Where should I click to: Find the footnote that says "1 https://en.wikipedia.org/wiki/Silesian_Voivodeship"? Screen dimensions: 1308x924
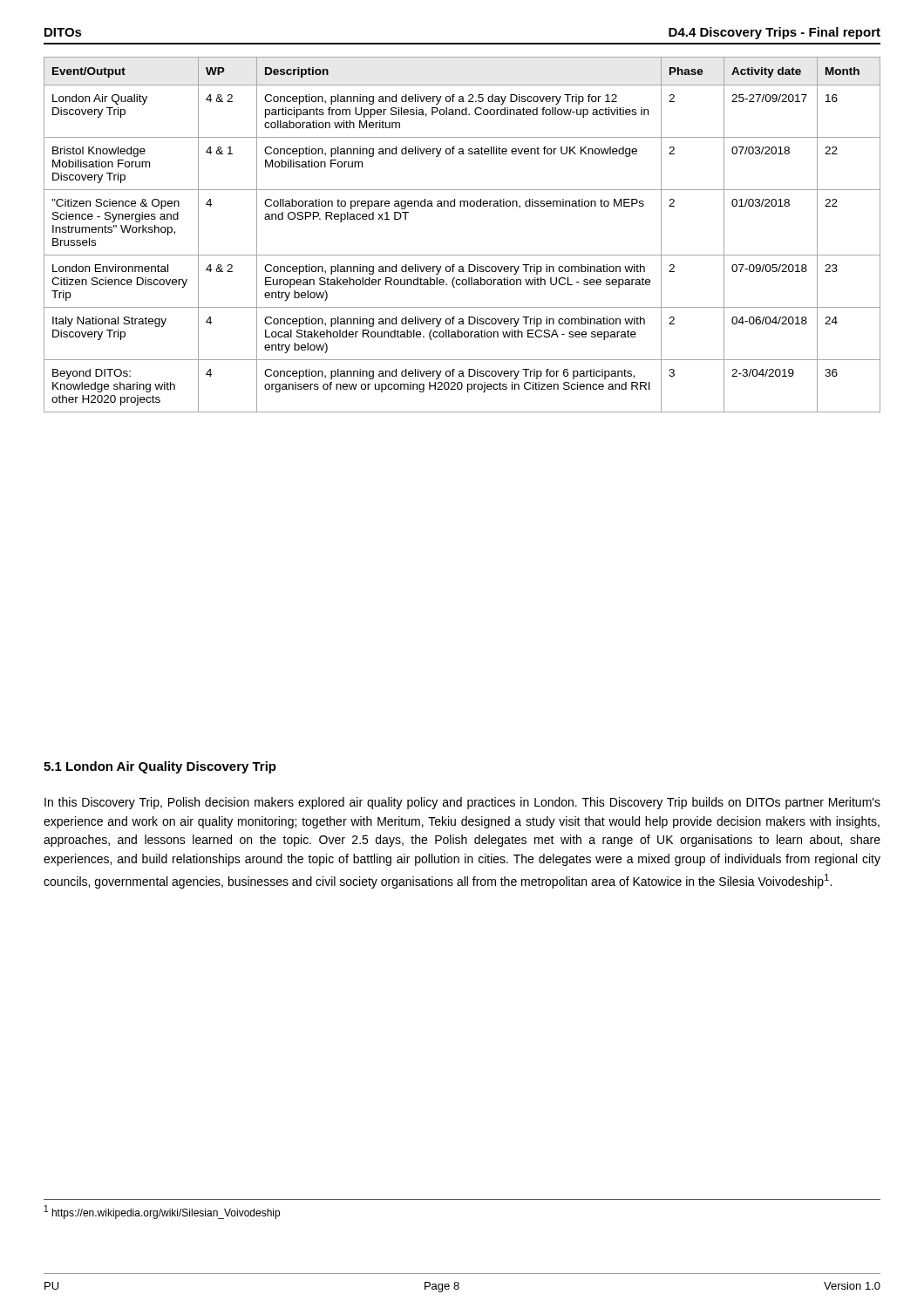pos(162,1212)
